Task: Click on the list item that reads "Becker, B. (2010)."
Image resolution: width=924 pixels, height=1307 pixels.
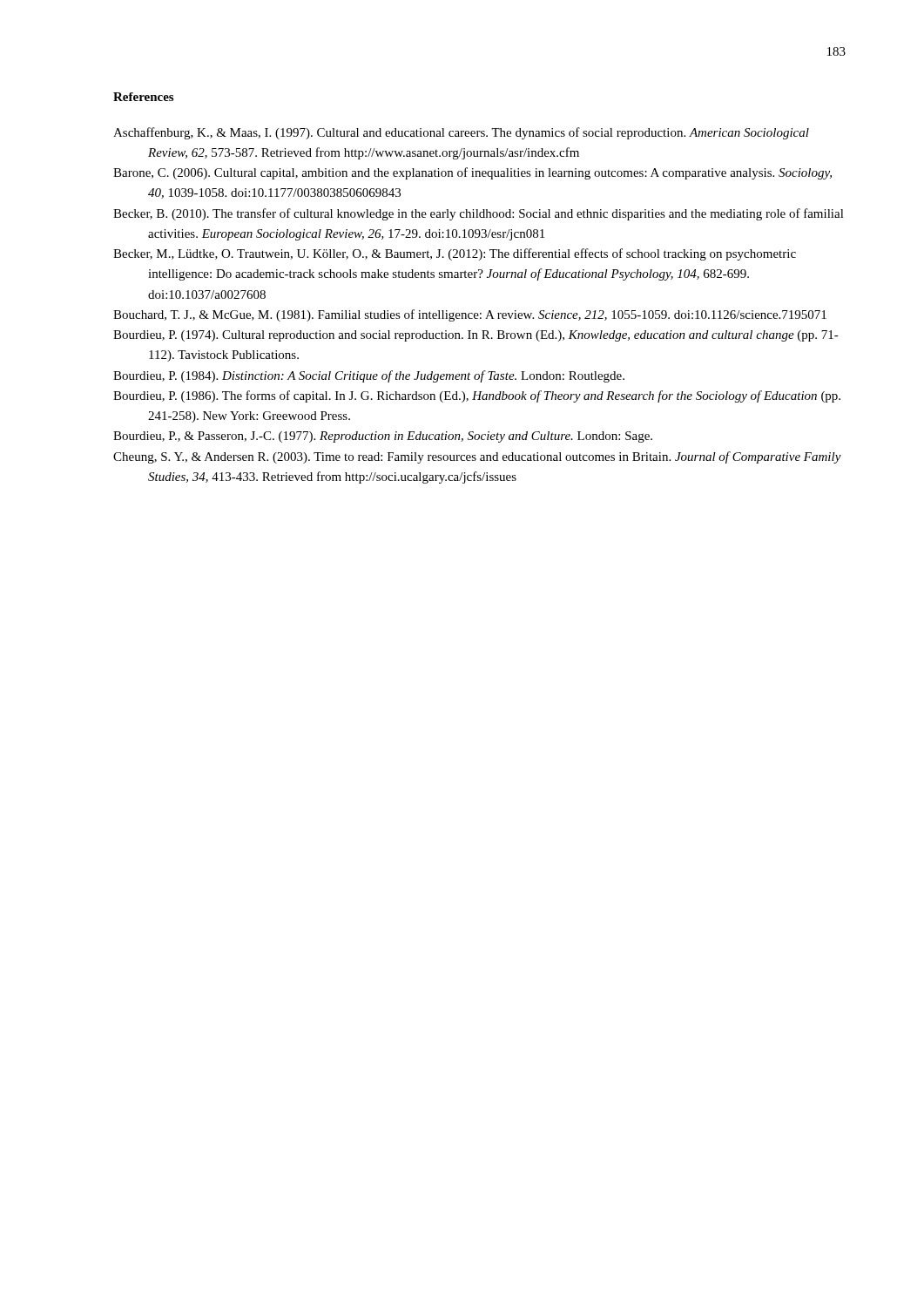Action: point(478,223)
